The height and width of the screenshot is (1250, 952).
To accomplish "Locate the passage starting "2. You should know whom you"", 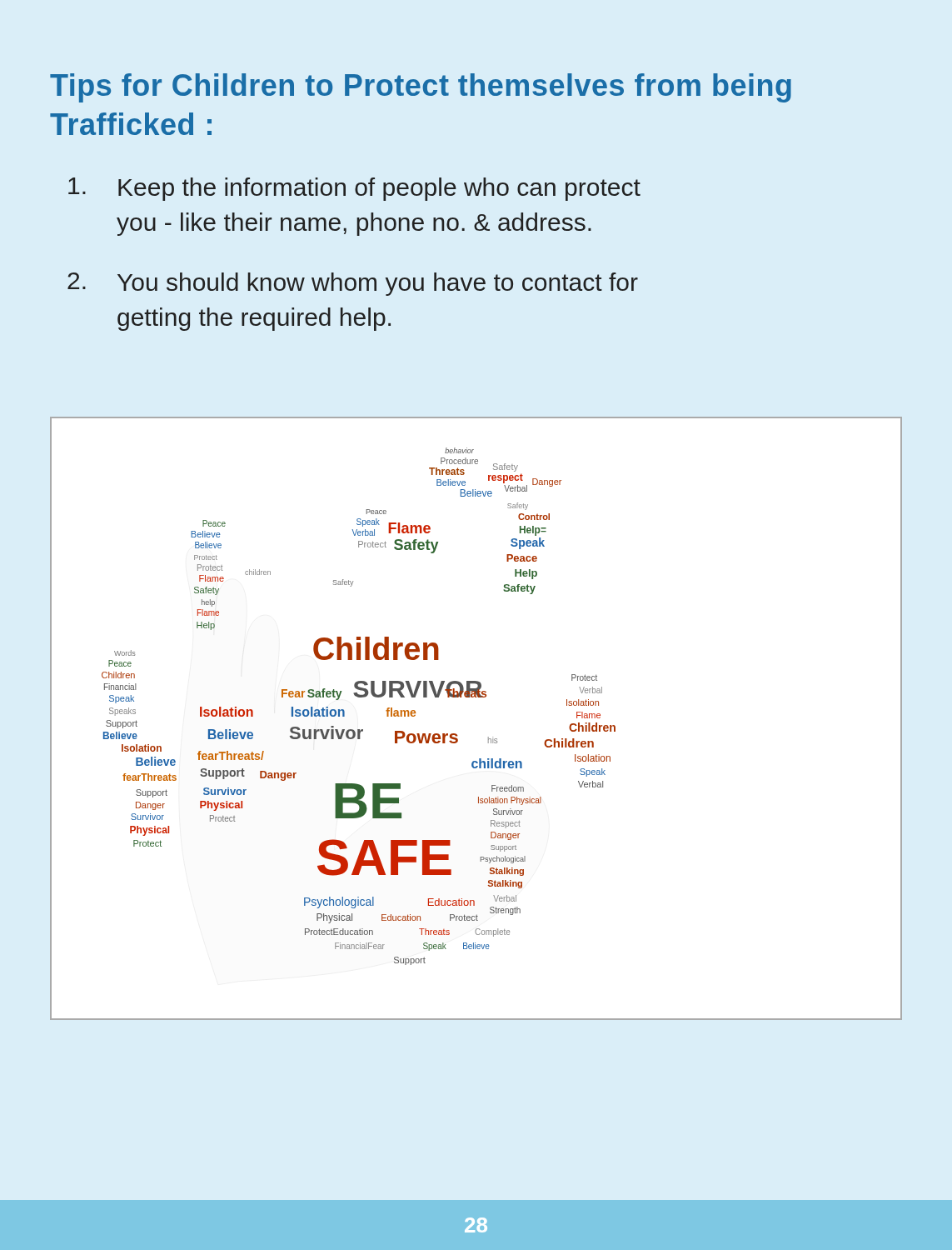I will coord(352,300).
